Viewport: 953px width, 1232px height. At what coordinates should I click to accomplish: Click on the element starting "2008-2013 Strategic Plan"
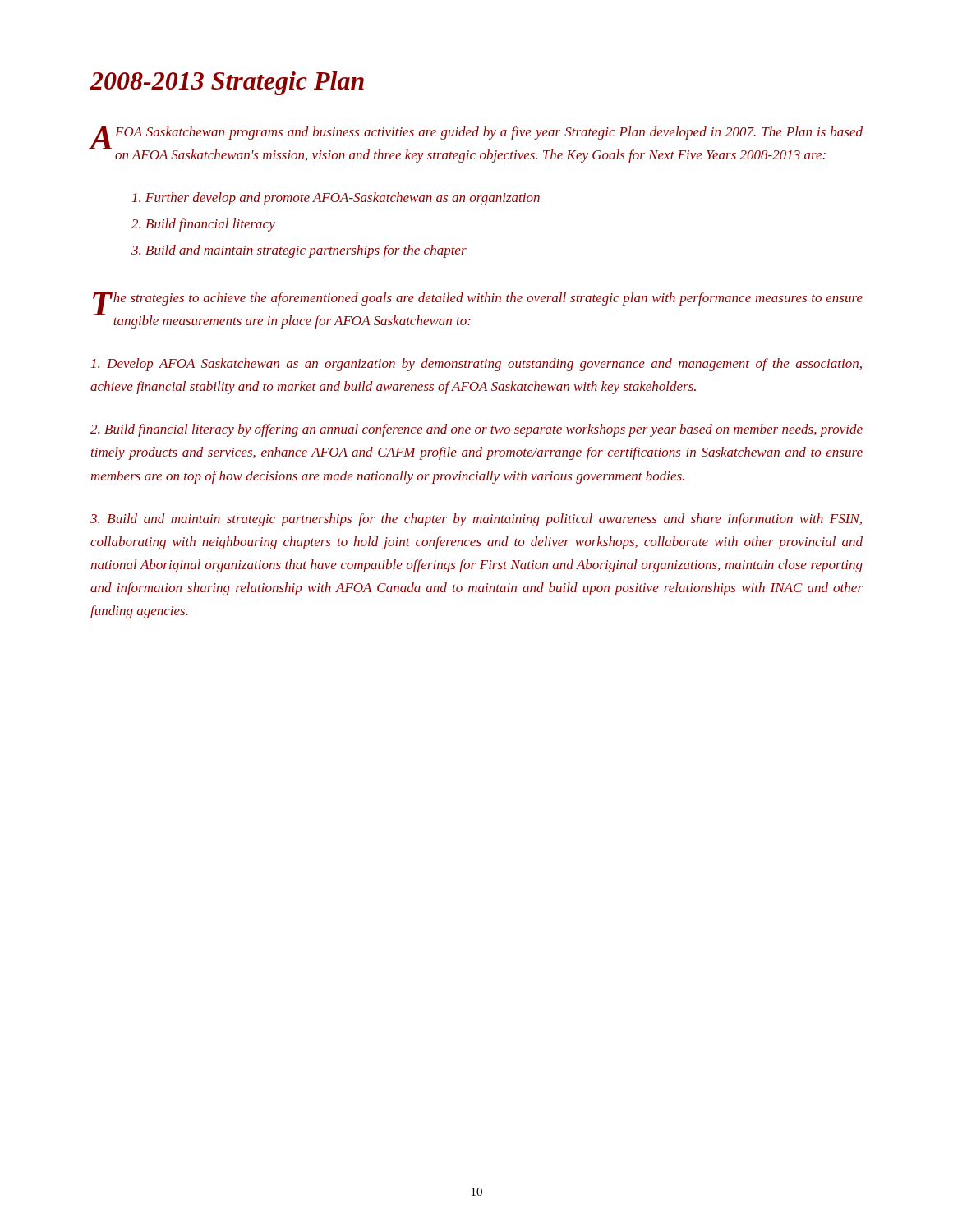[228, 80]
